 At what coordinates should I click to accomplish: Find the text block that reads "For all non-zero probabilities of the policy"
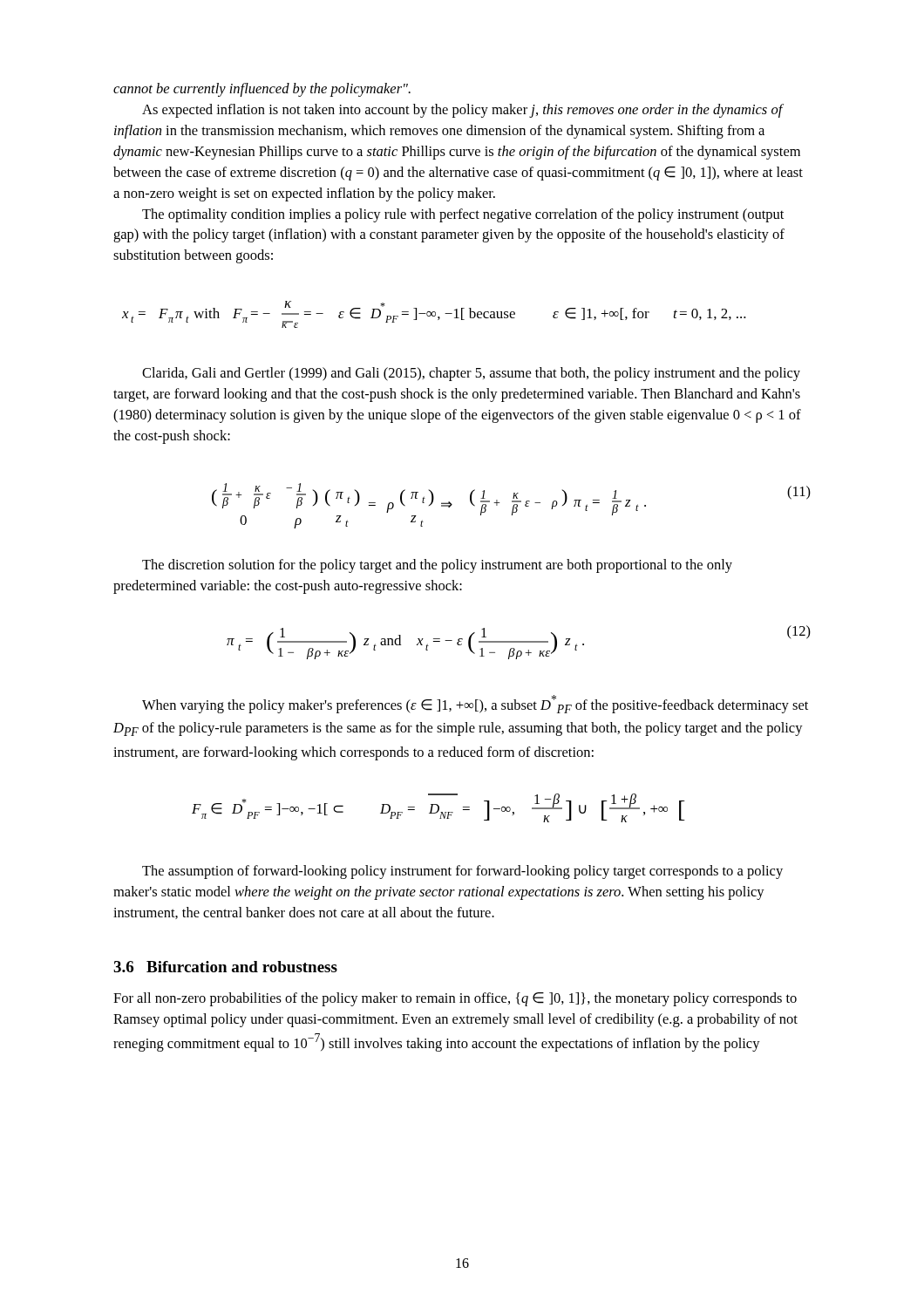462,1021
